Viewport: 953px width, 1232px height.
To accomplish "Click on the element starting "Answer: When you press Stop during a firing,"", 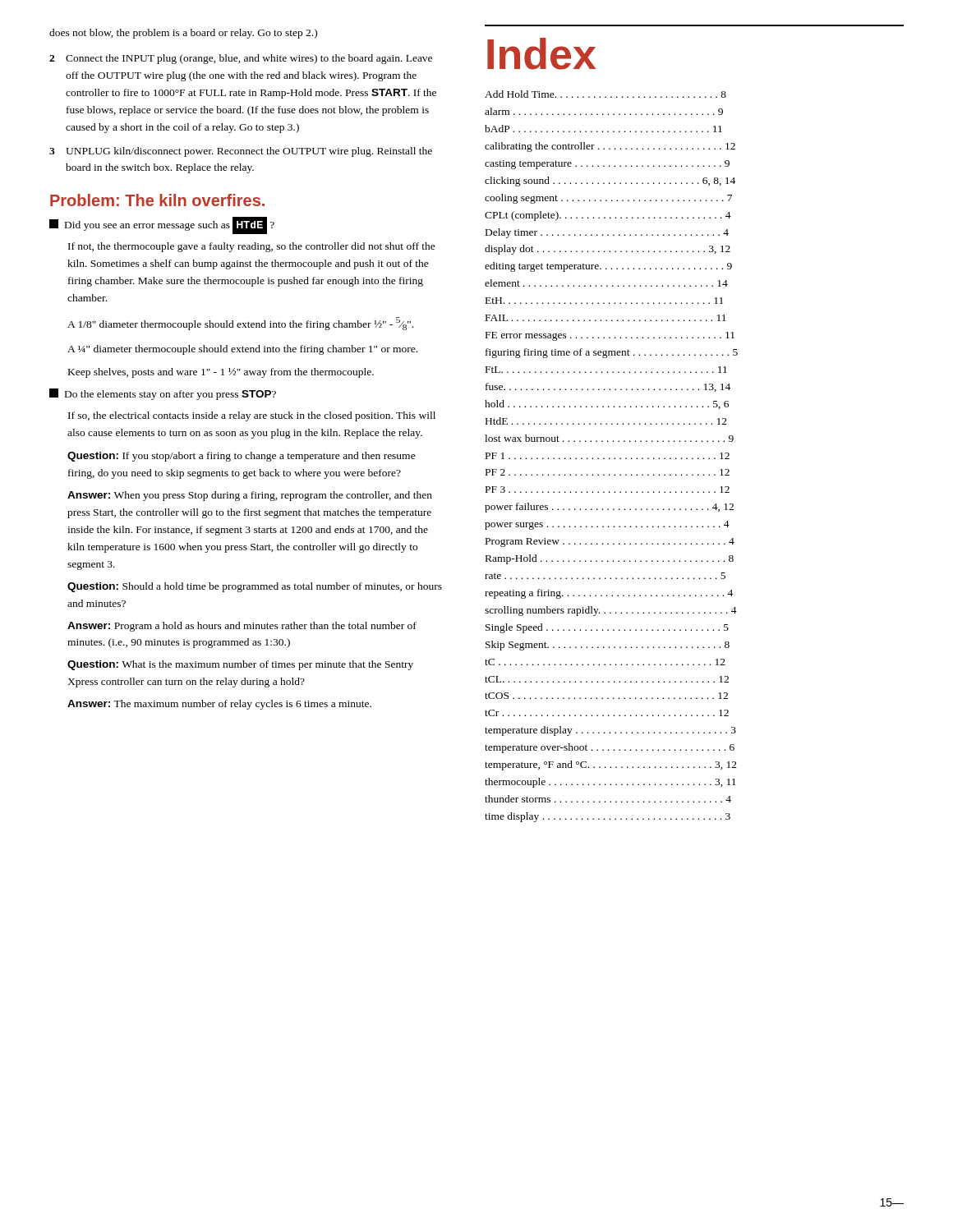I will 250,529.
